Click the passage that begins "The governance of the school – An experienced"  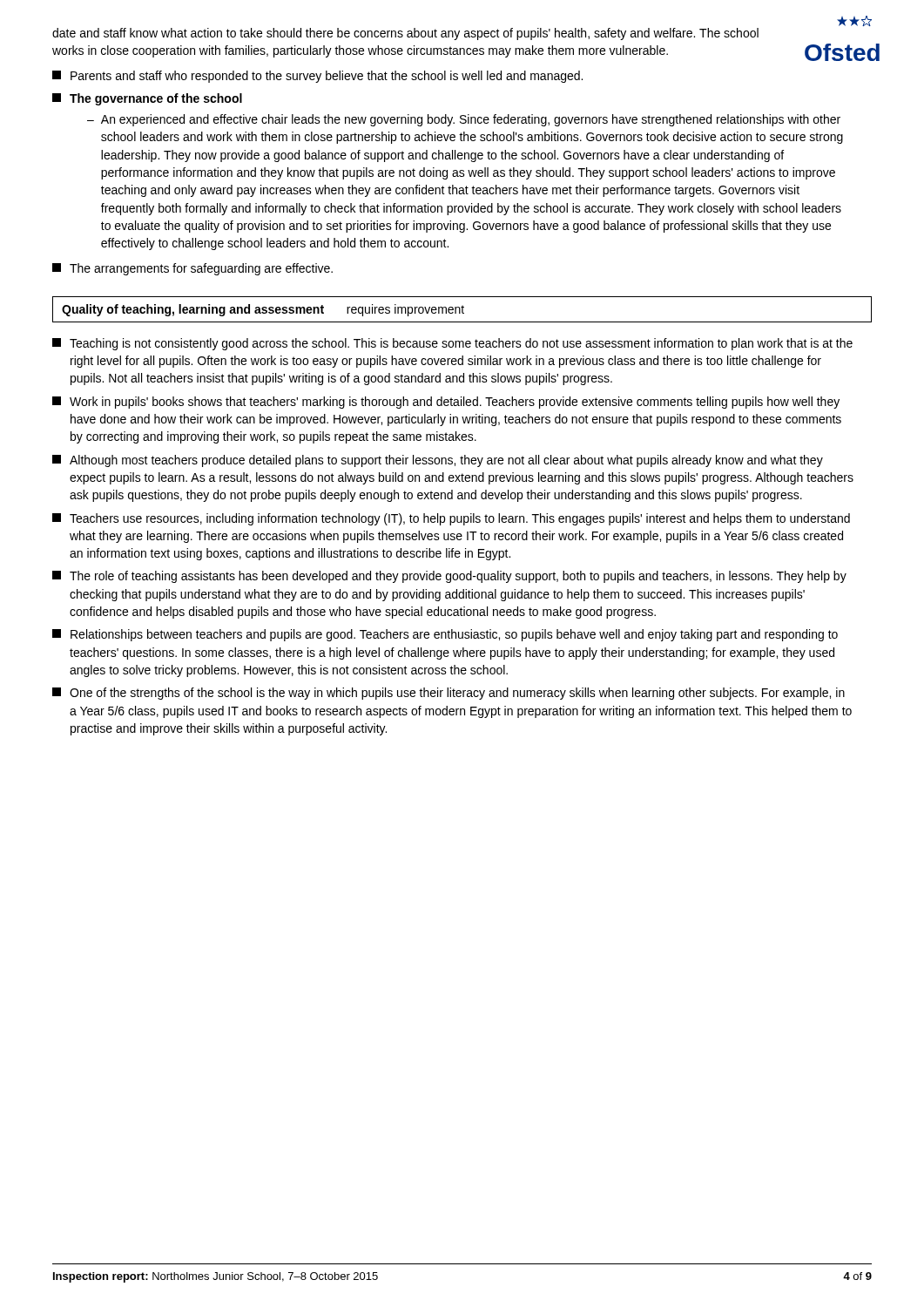pos(453,172)
